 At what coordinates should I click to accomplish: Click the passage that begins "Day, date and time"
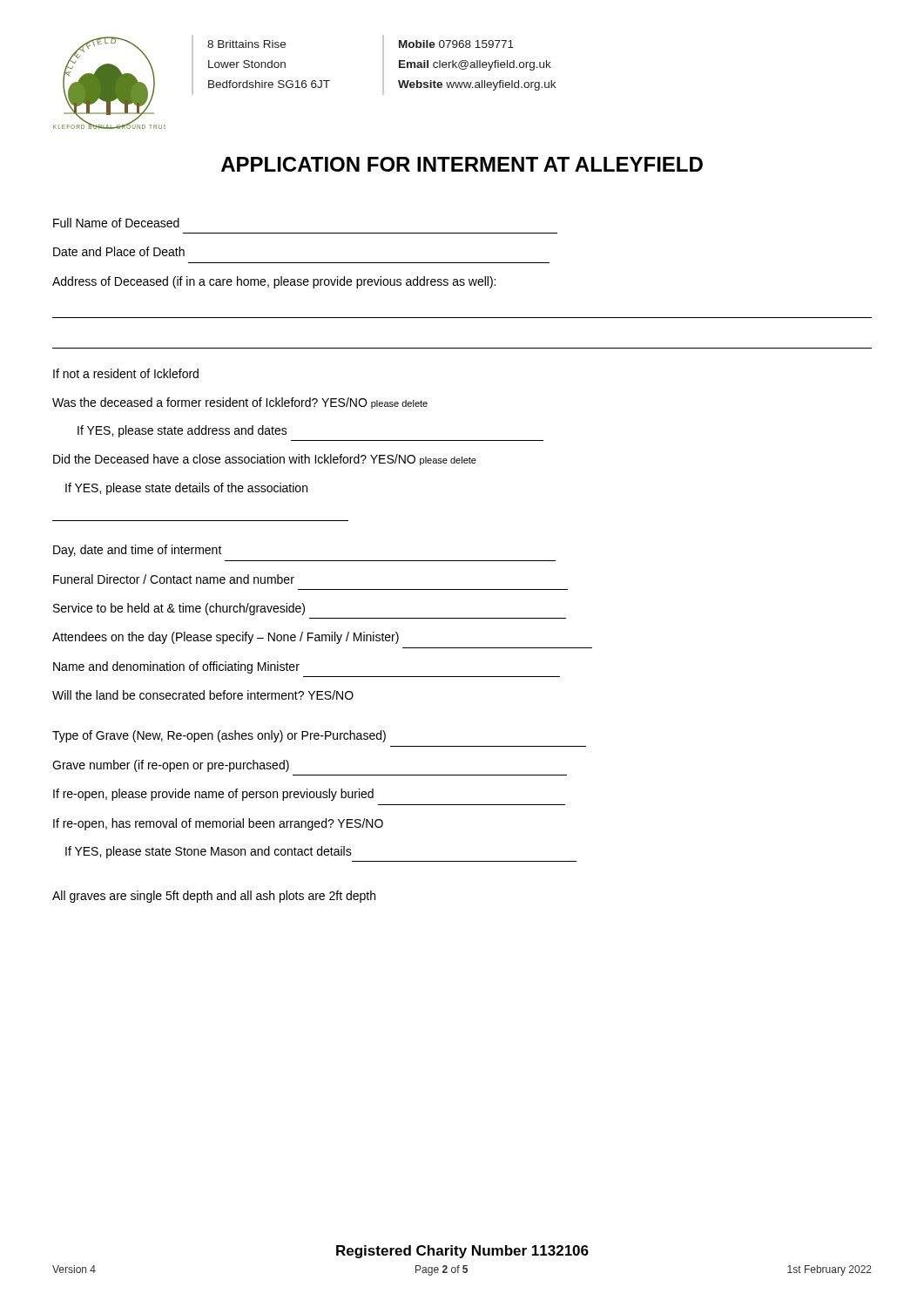coord(304,551)
